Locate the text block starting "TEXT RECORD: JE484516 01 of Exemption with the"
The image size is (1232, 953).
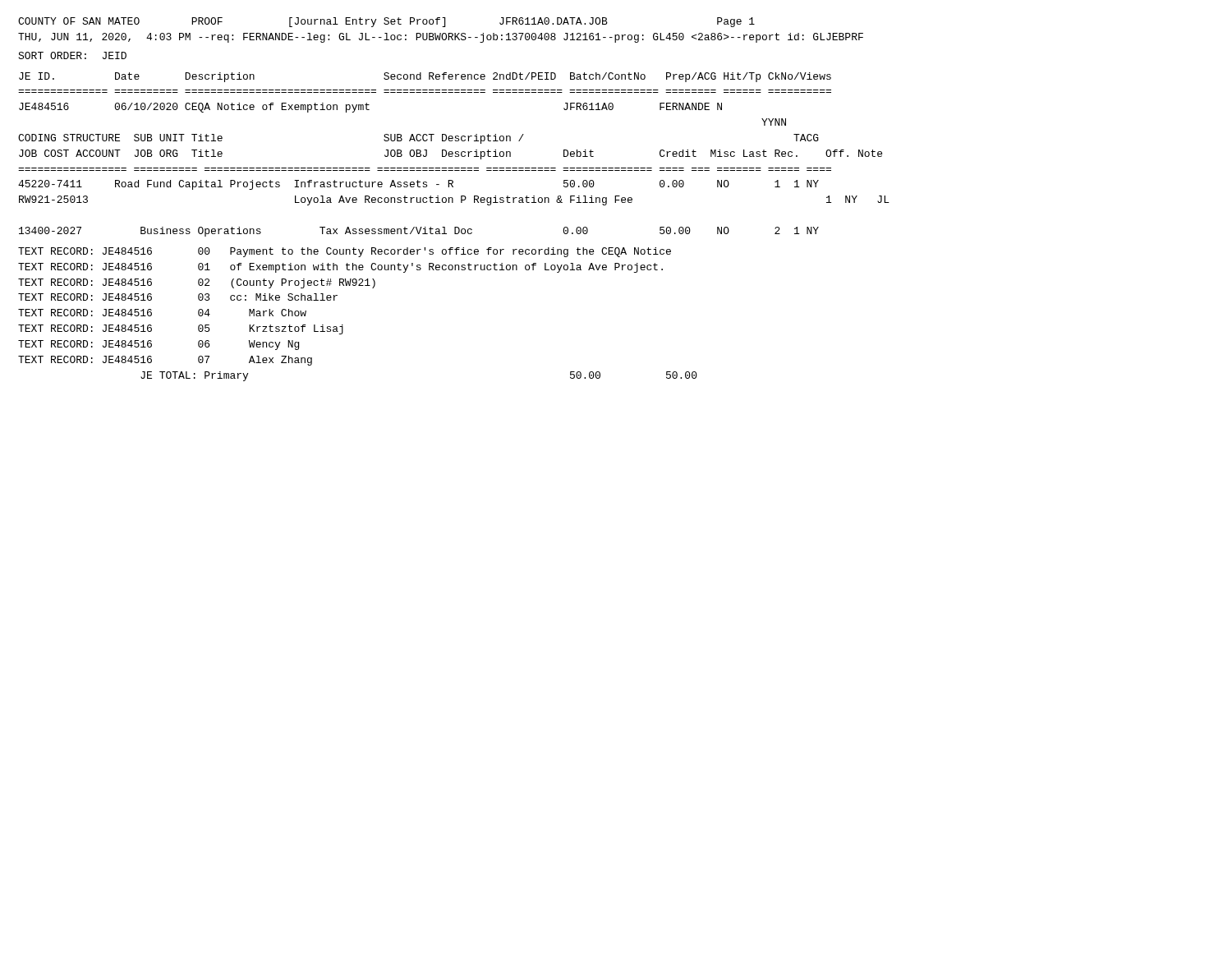click(616, 268)
